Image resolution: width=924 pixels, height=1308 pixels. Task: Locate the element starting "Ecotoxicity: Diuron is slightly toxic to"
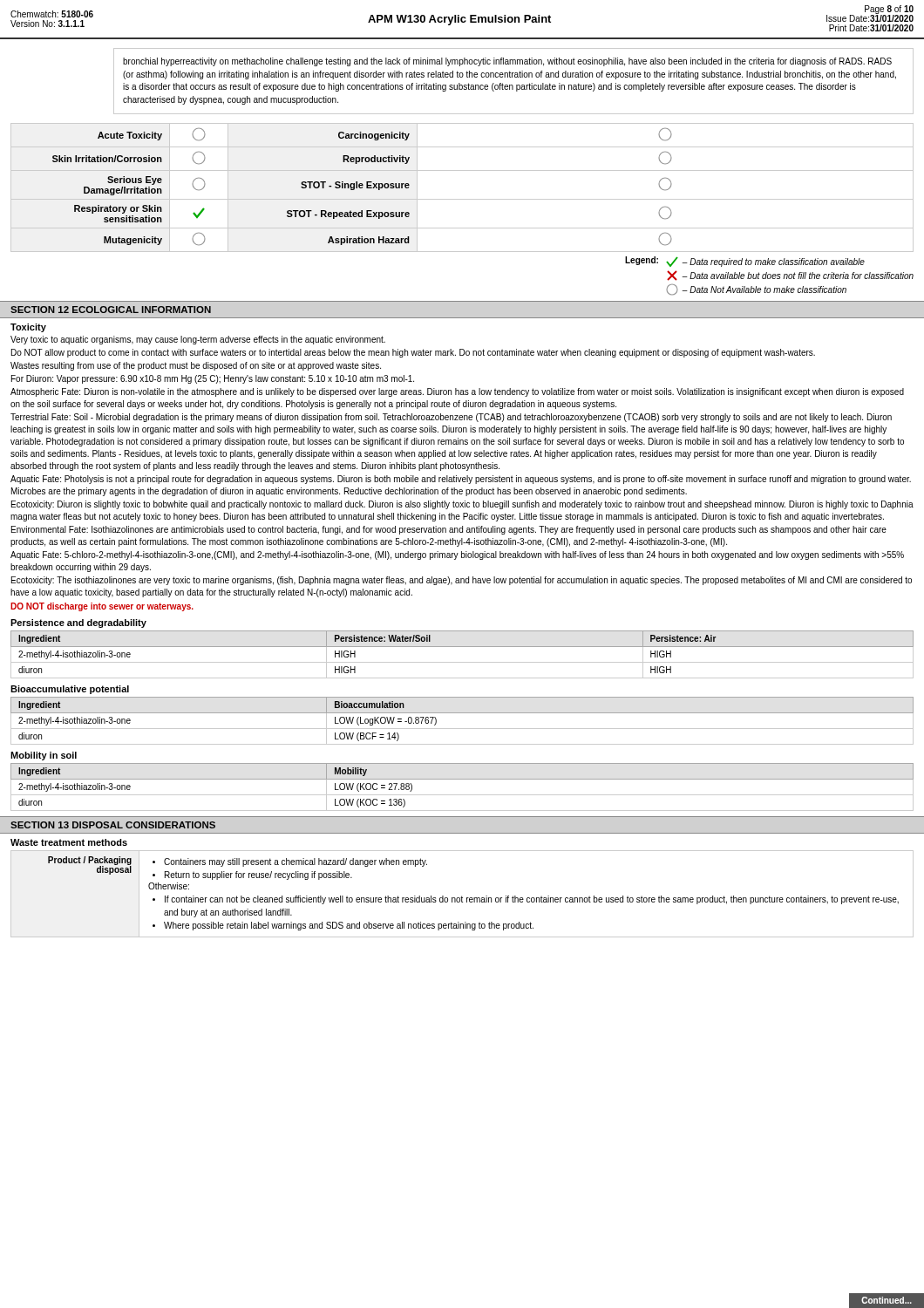coord(462,511)
